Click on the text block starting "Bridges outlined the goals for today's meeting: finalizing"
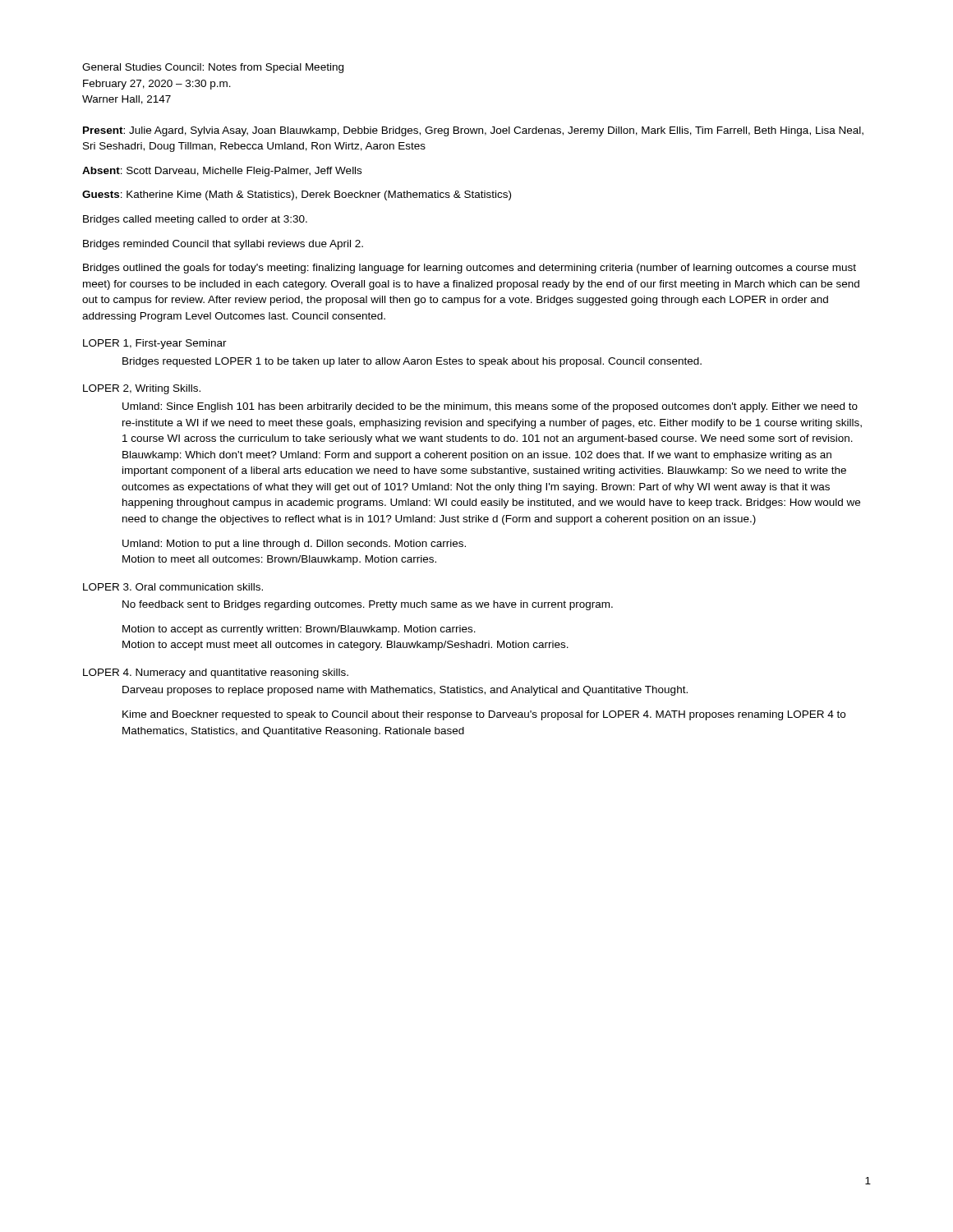The width and height of the screenshot is (953, 1232). 476,292
